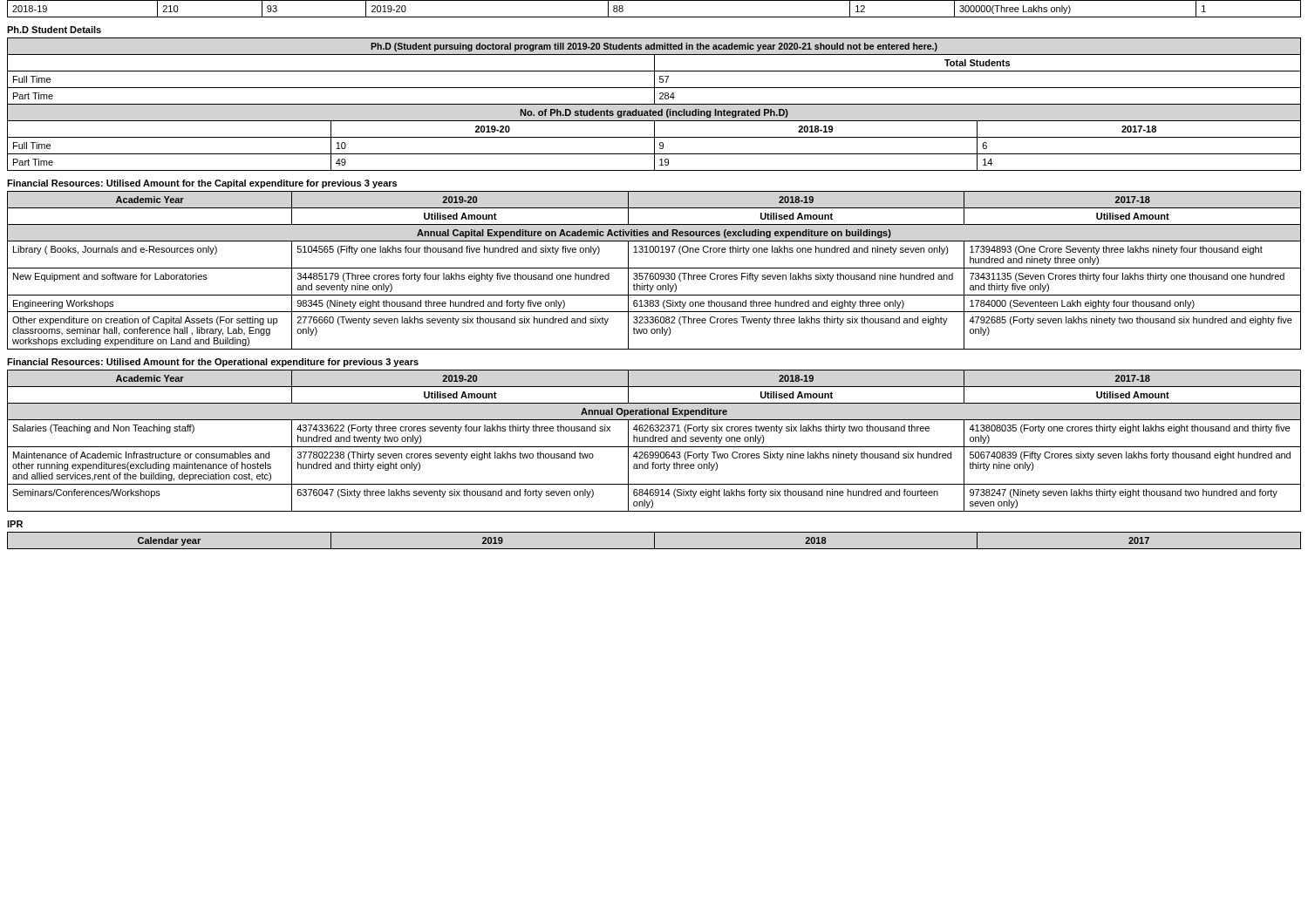
Task: Select the element starting "Financial Resources: Utilised Amount for the Capital"
Action: (x=202, y=183)
